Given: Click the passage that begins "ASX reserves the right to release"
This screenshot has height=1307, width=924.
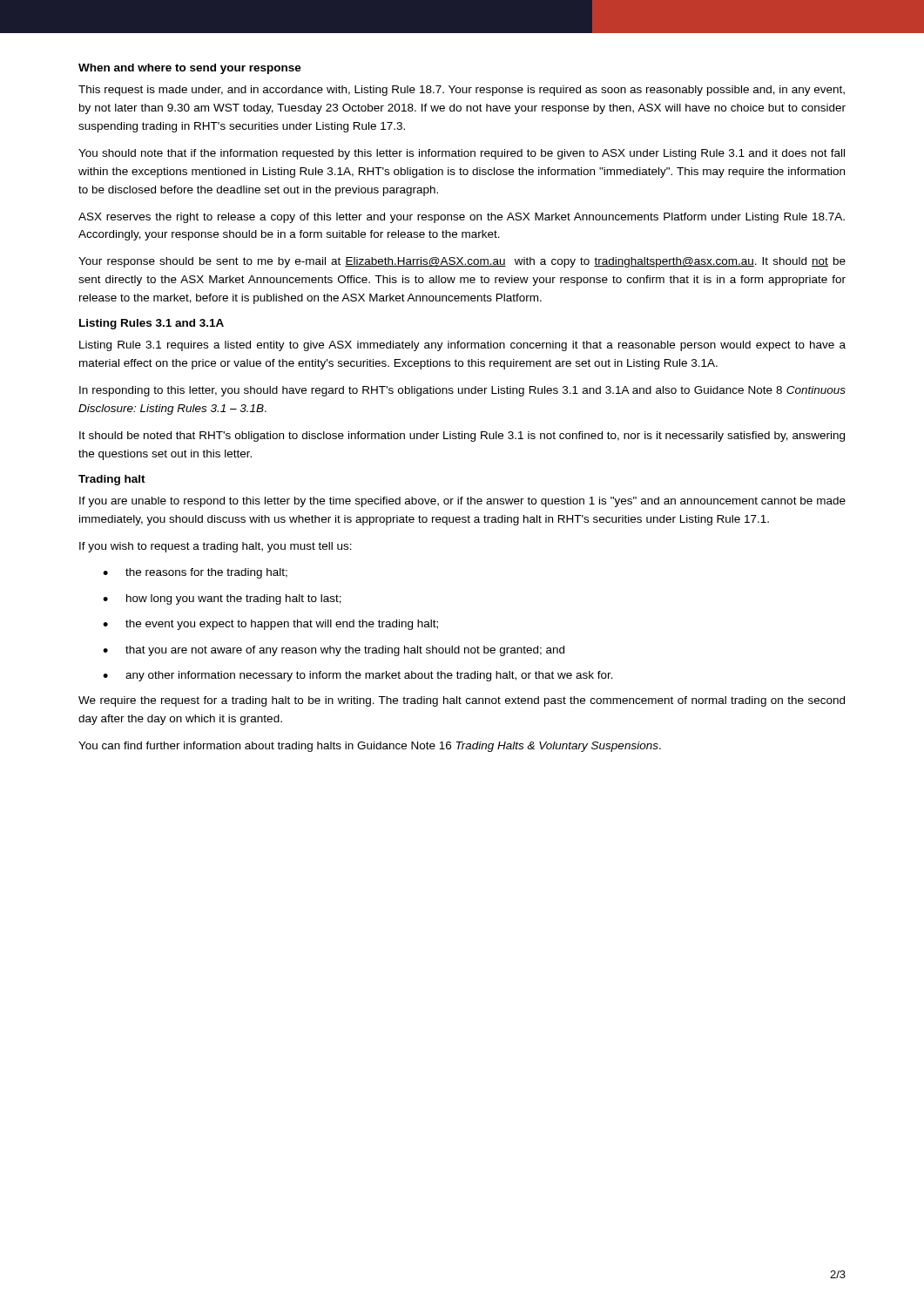Looking at the screenshot, I should (462, 225).
